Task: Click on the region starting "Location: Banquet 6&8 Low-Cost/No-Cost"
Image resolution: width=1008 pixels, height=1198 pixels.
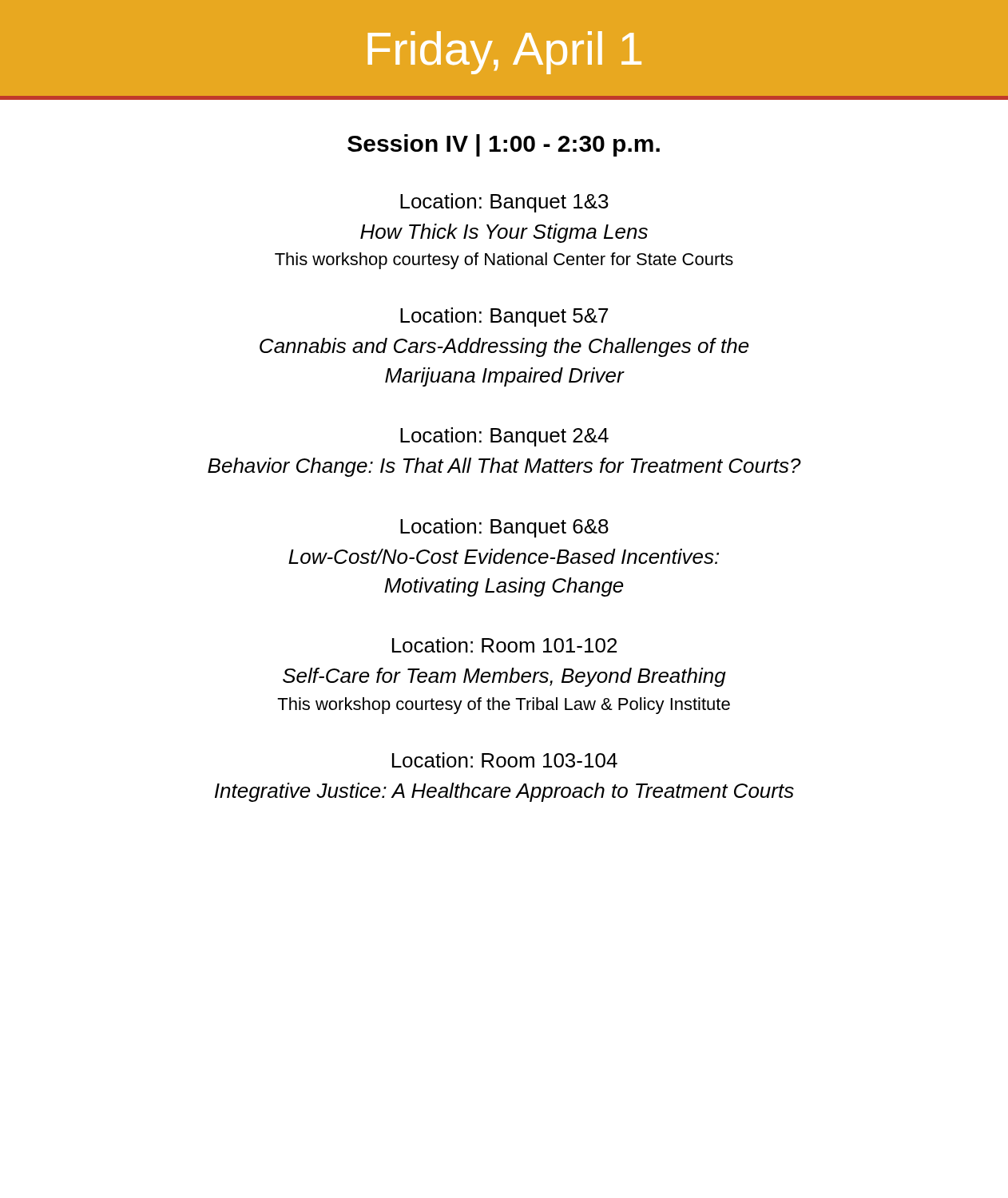Action: (504, 557)
